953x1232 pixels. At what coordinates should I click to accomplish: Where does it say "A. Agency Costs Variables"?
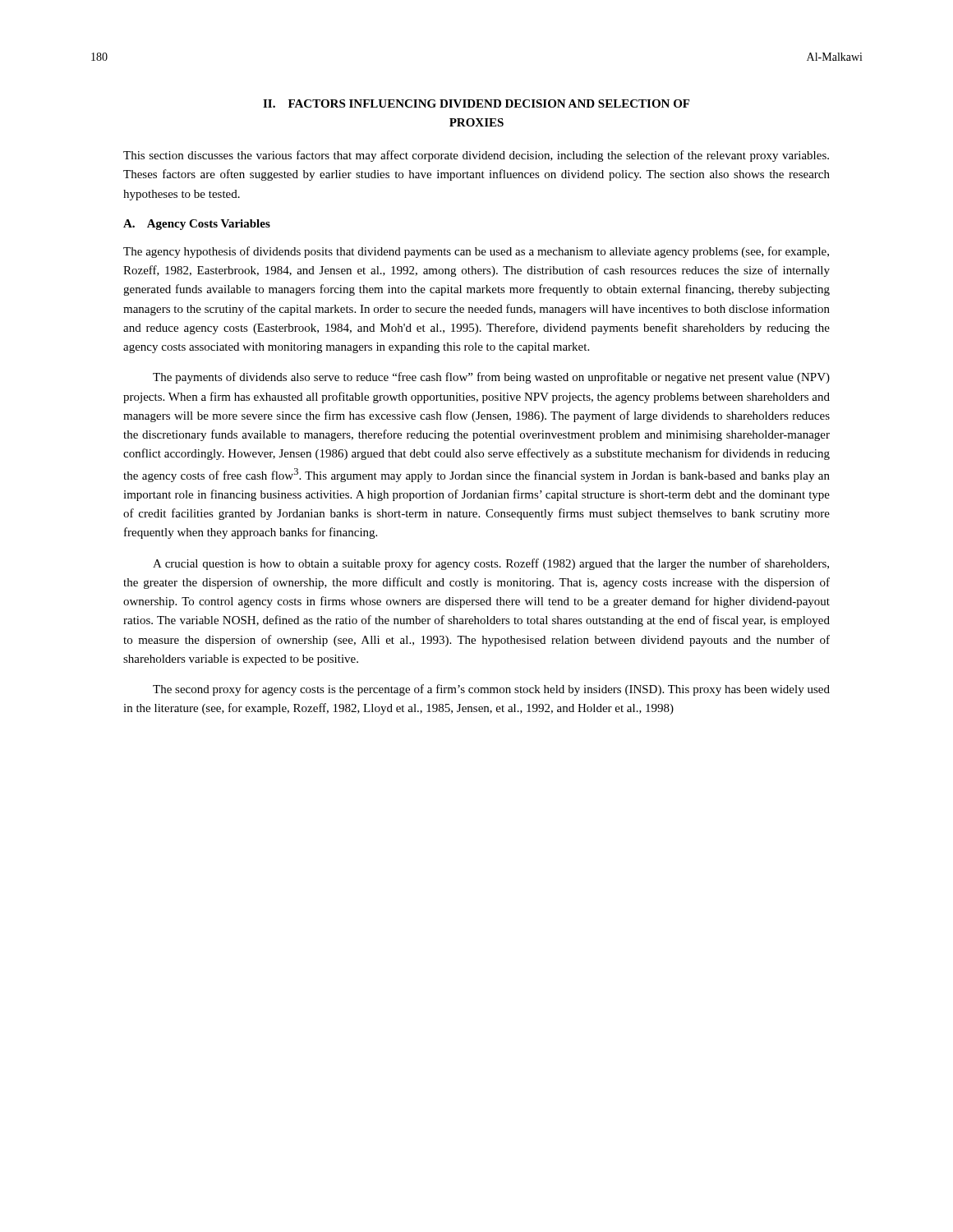pos(197,223)
